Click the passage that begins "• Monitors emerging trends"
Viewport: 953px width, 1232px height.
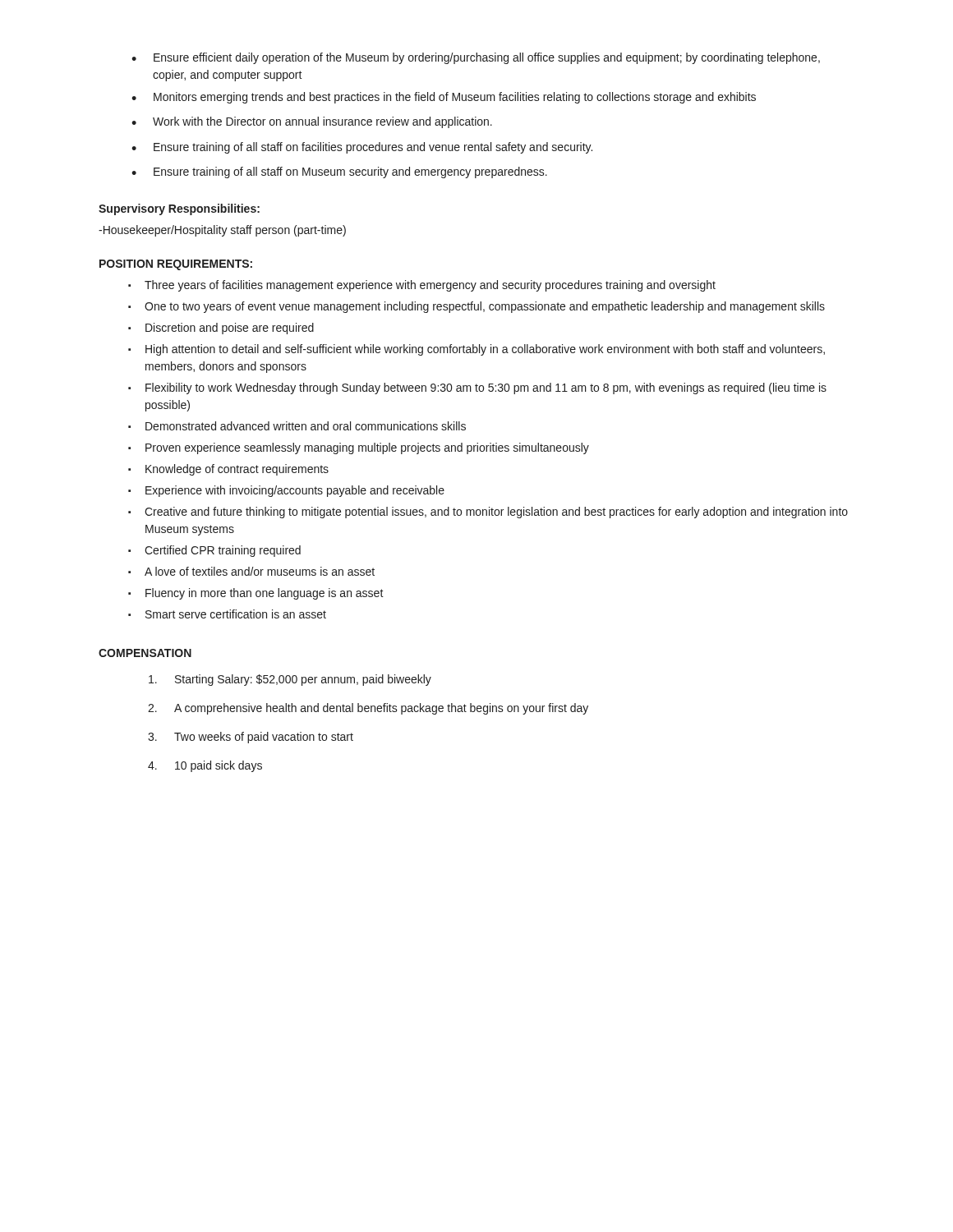(x=444, y=99)
